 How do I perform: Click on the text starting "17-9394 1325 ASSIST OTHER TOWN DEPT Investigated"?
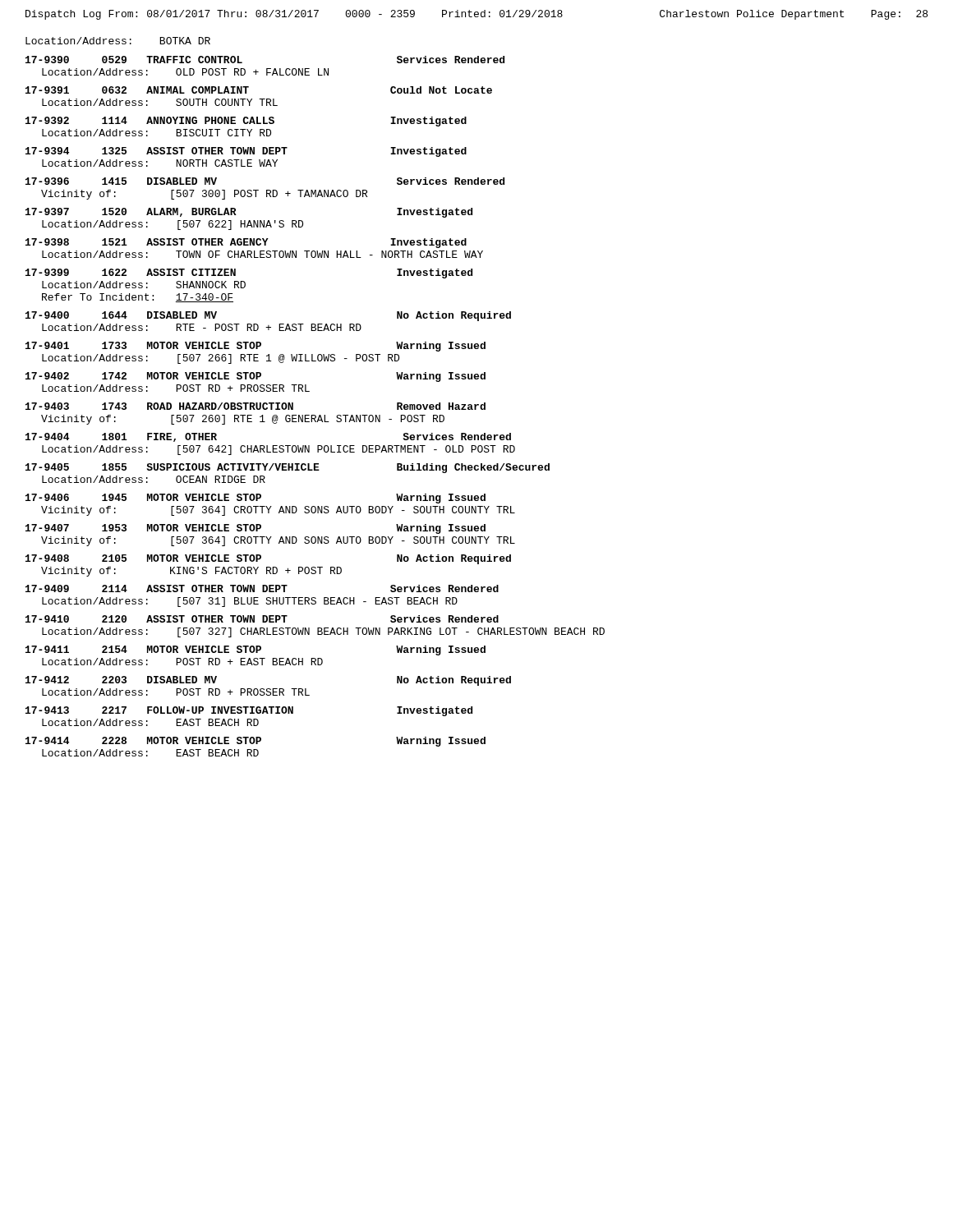[476, 158]
